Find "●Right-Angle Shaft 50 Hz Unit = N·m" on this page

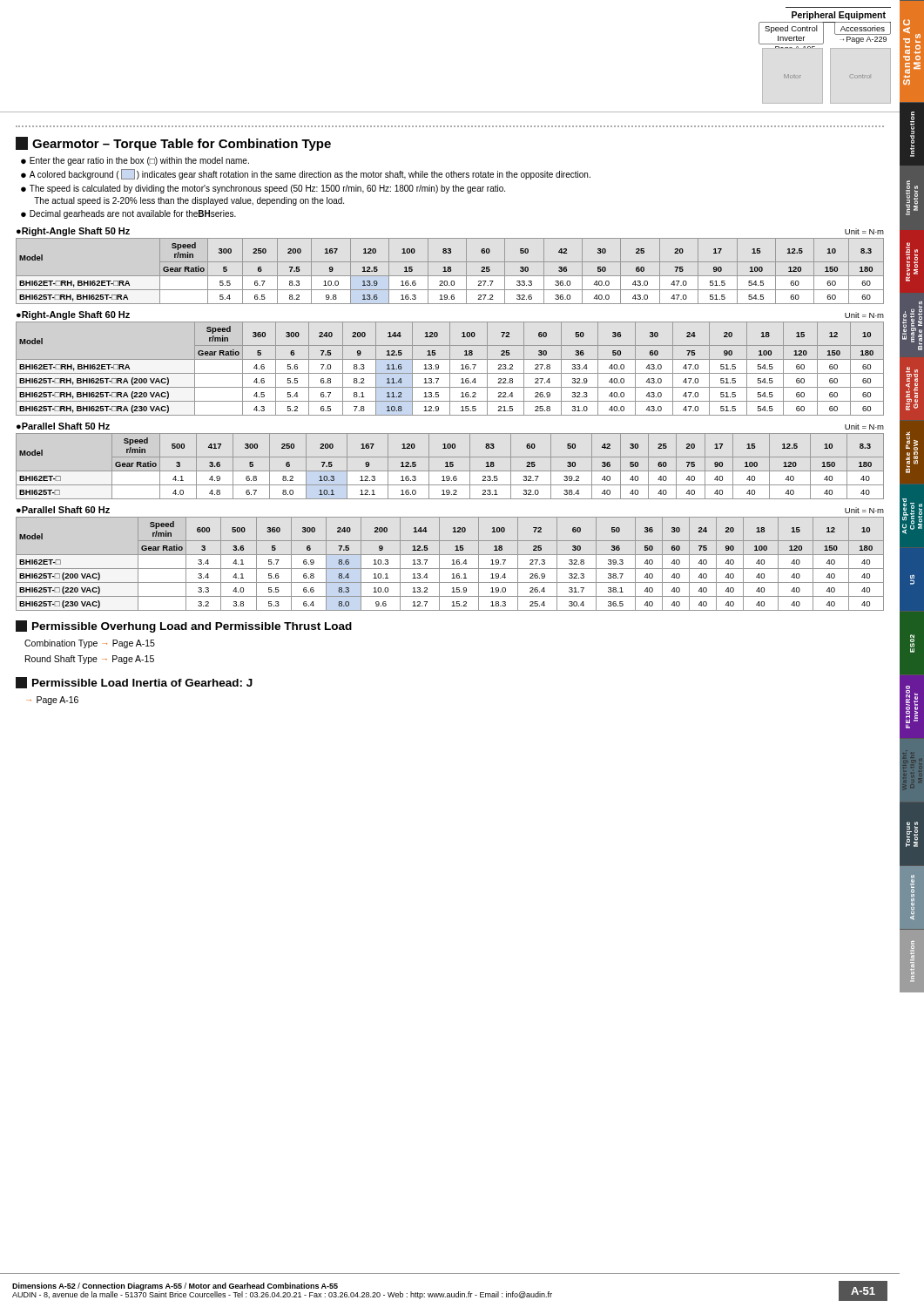click(x=450, y=231)
